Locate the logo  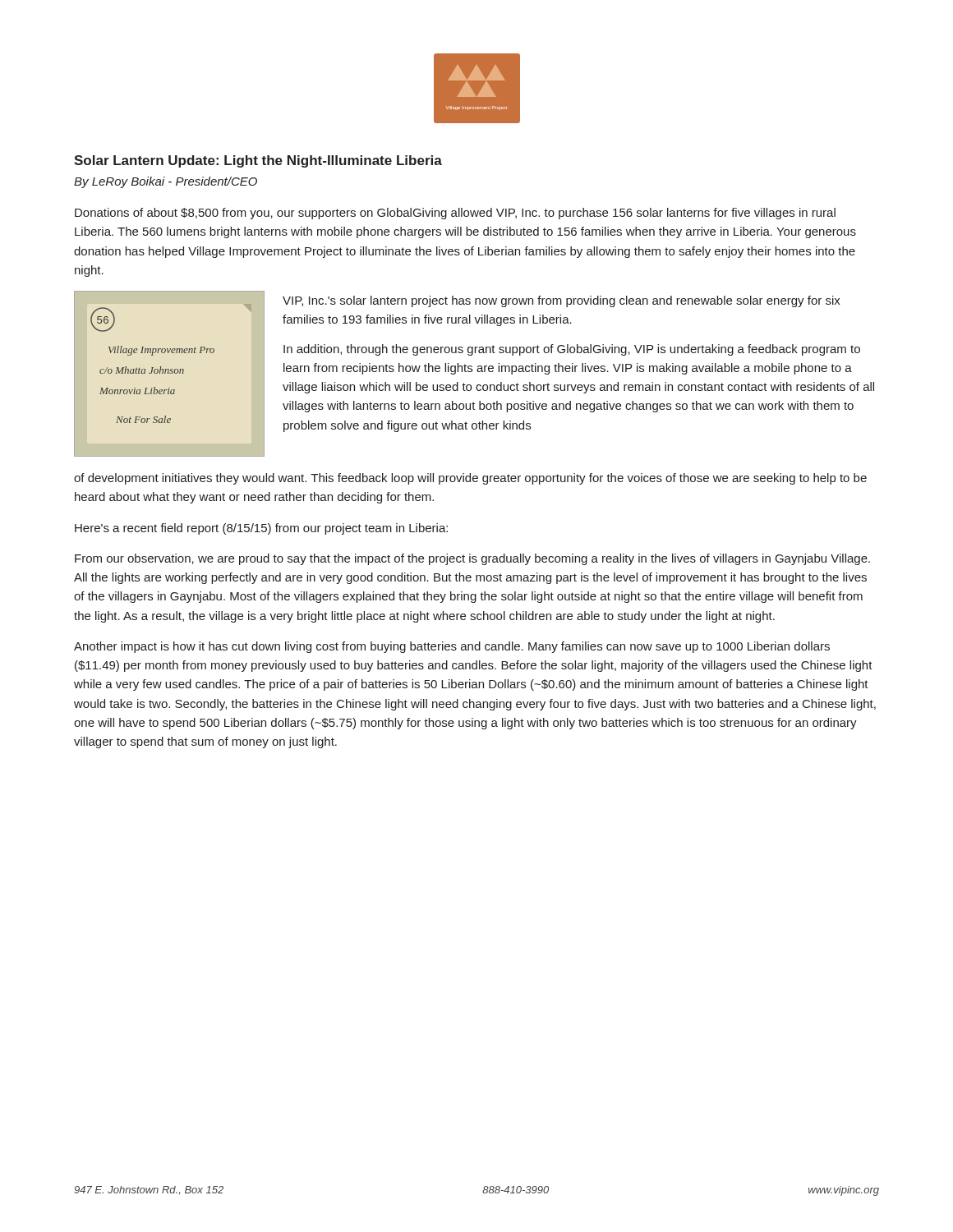pyautogui.click(x=476, y=90)
